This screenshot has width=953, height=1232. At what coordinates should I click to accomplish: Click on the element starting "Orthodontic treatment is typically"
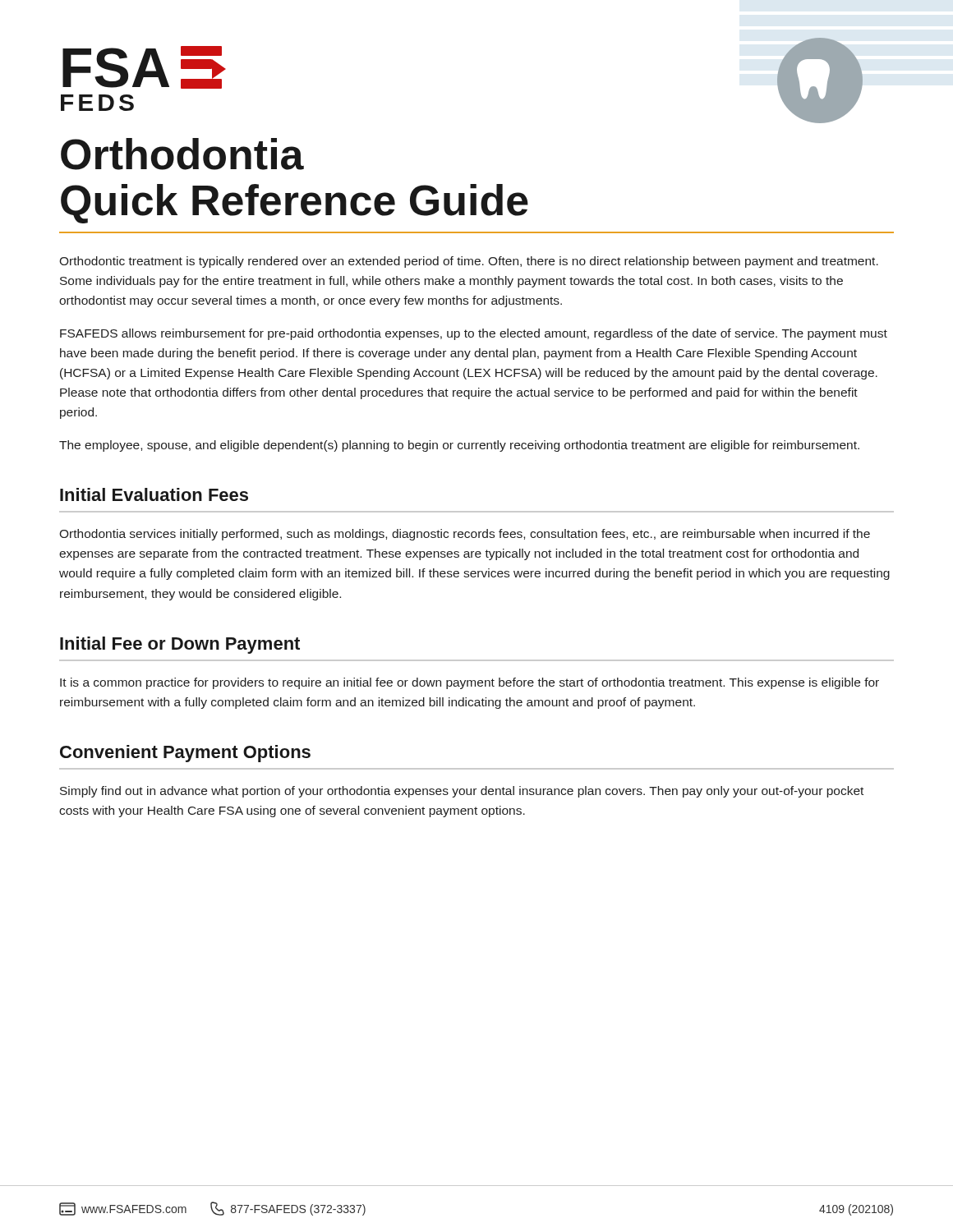469,281
